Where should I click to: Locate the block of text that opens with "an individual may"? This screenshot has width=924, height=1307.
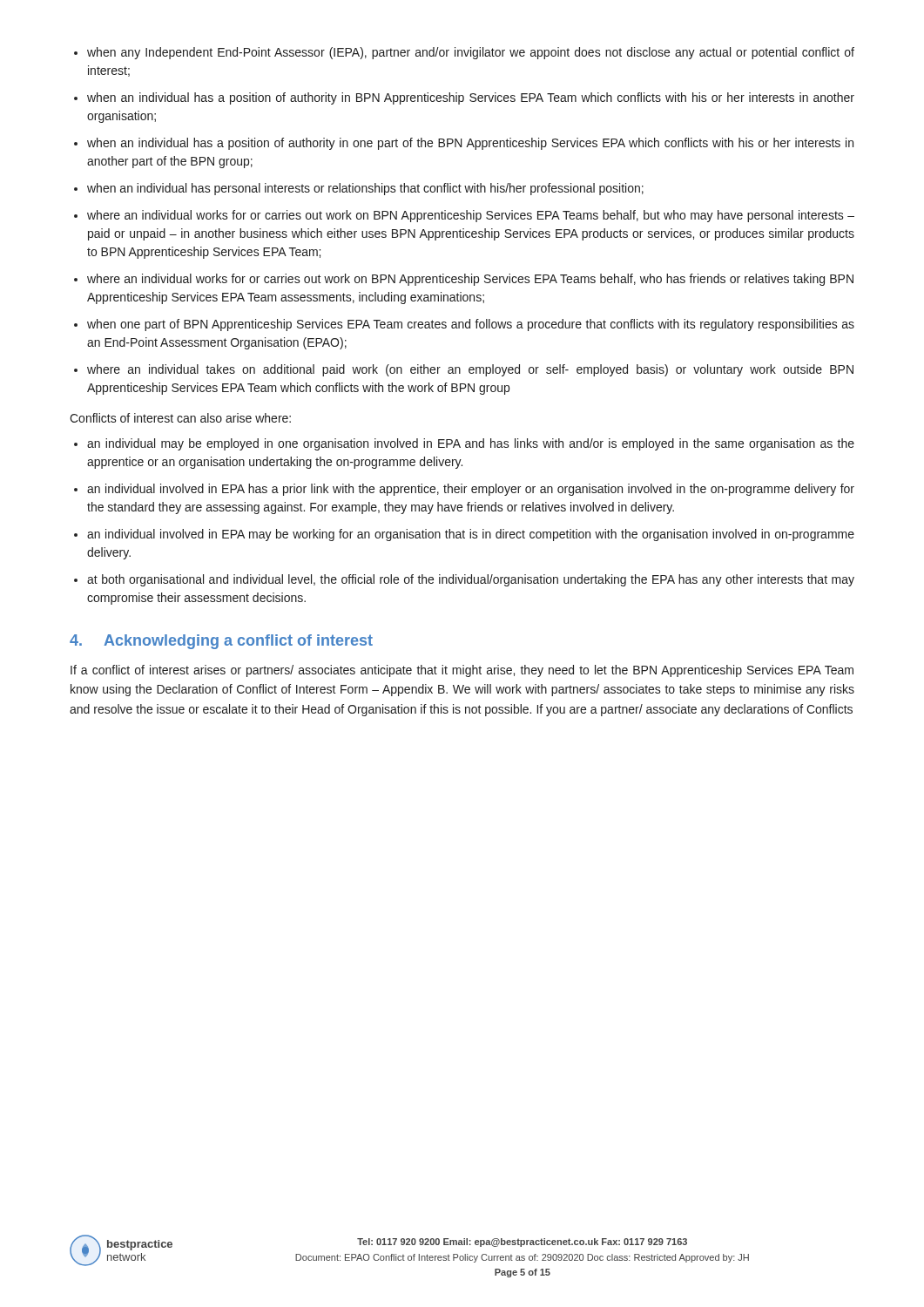pyautogui.click(x=471, y=453)
